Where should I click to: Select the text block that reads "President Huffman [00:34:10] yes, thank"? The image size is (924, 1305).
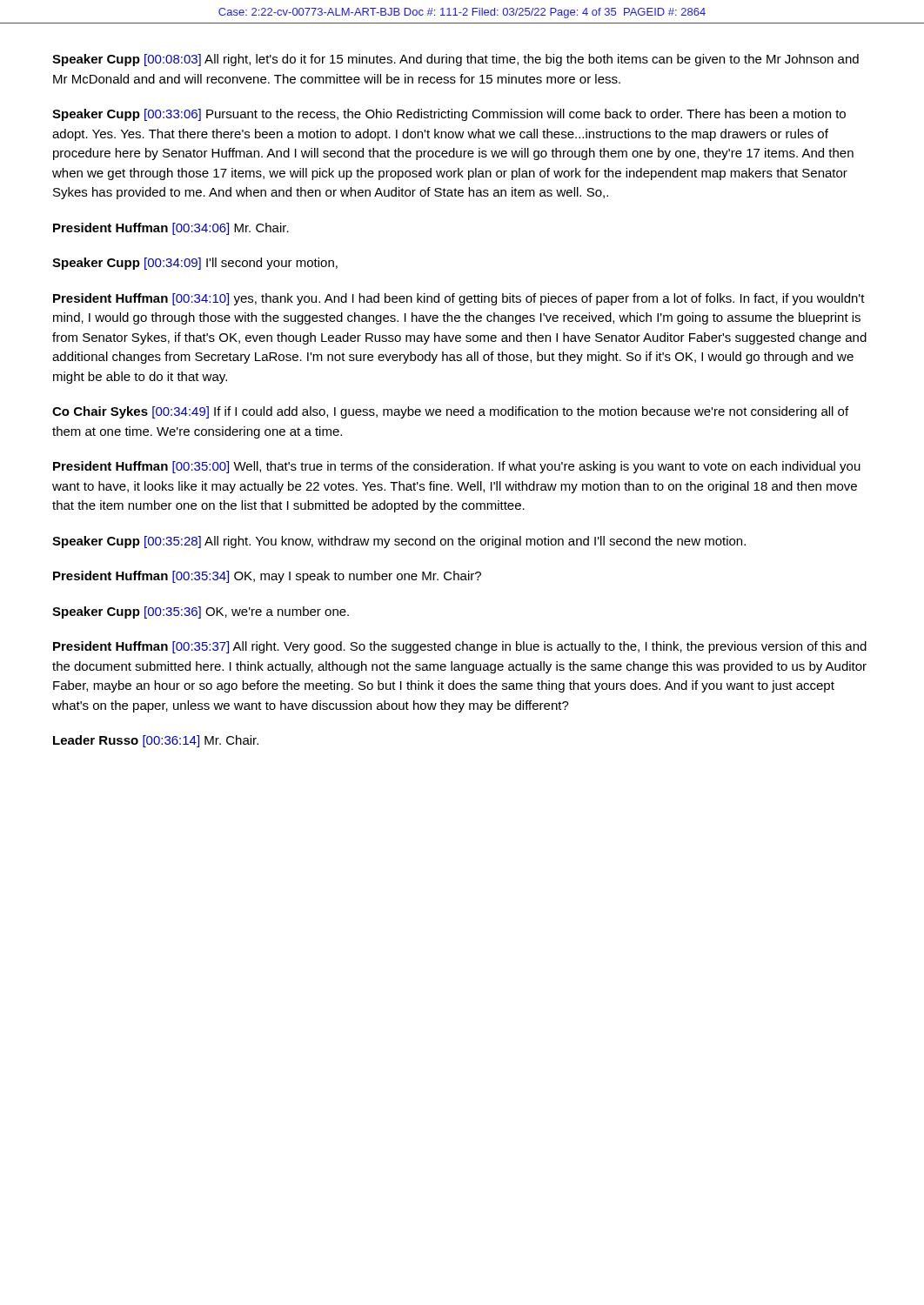point(460,337)
